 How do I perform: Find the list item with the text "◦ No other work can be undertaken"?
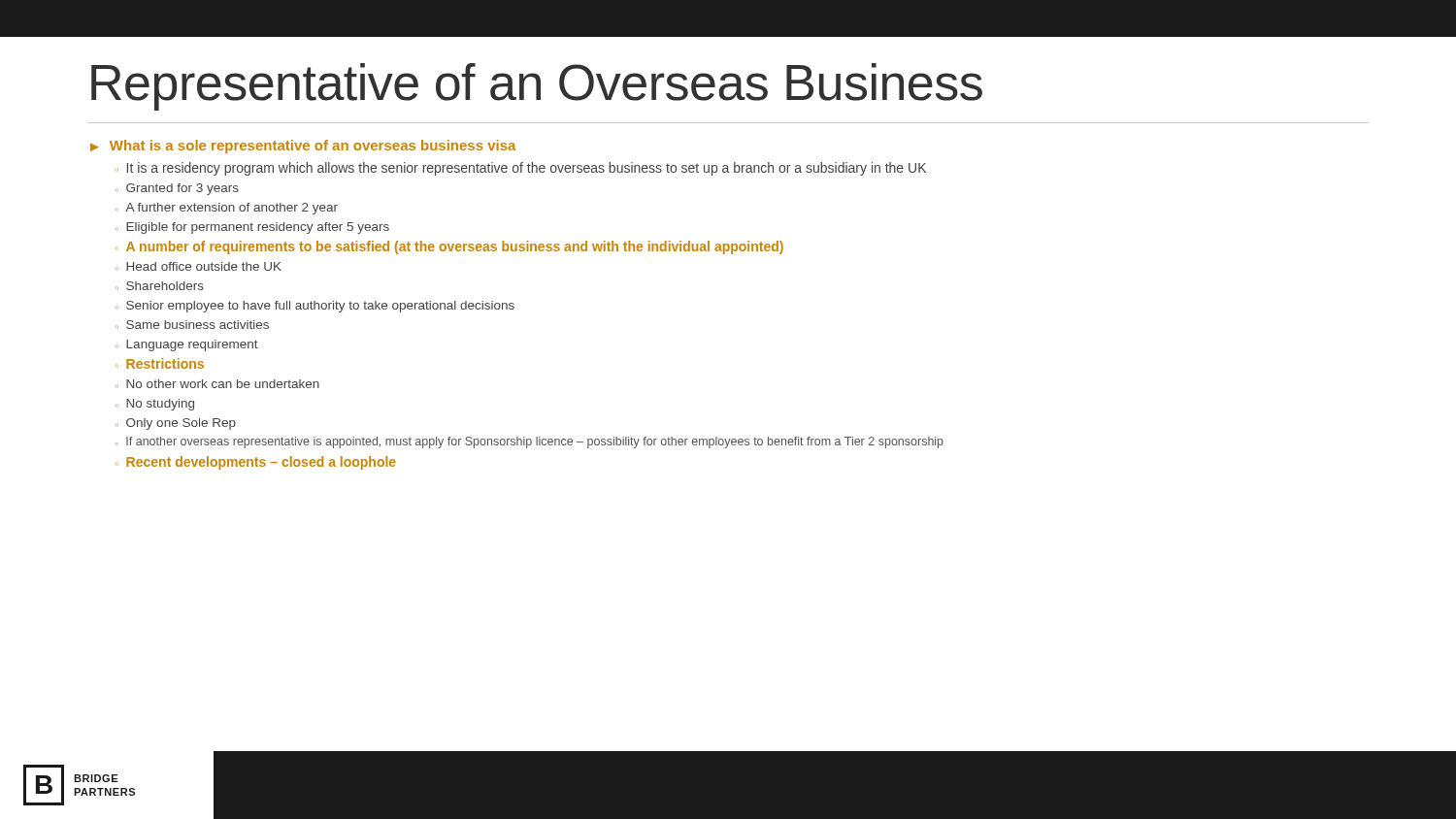point(217,385)
